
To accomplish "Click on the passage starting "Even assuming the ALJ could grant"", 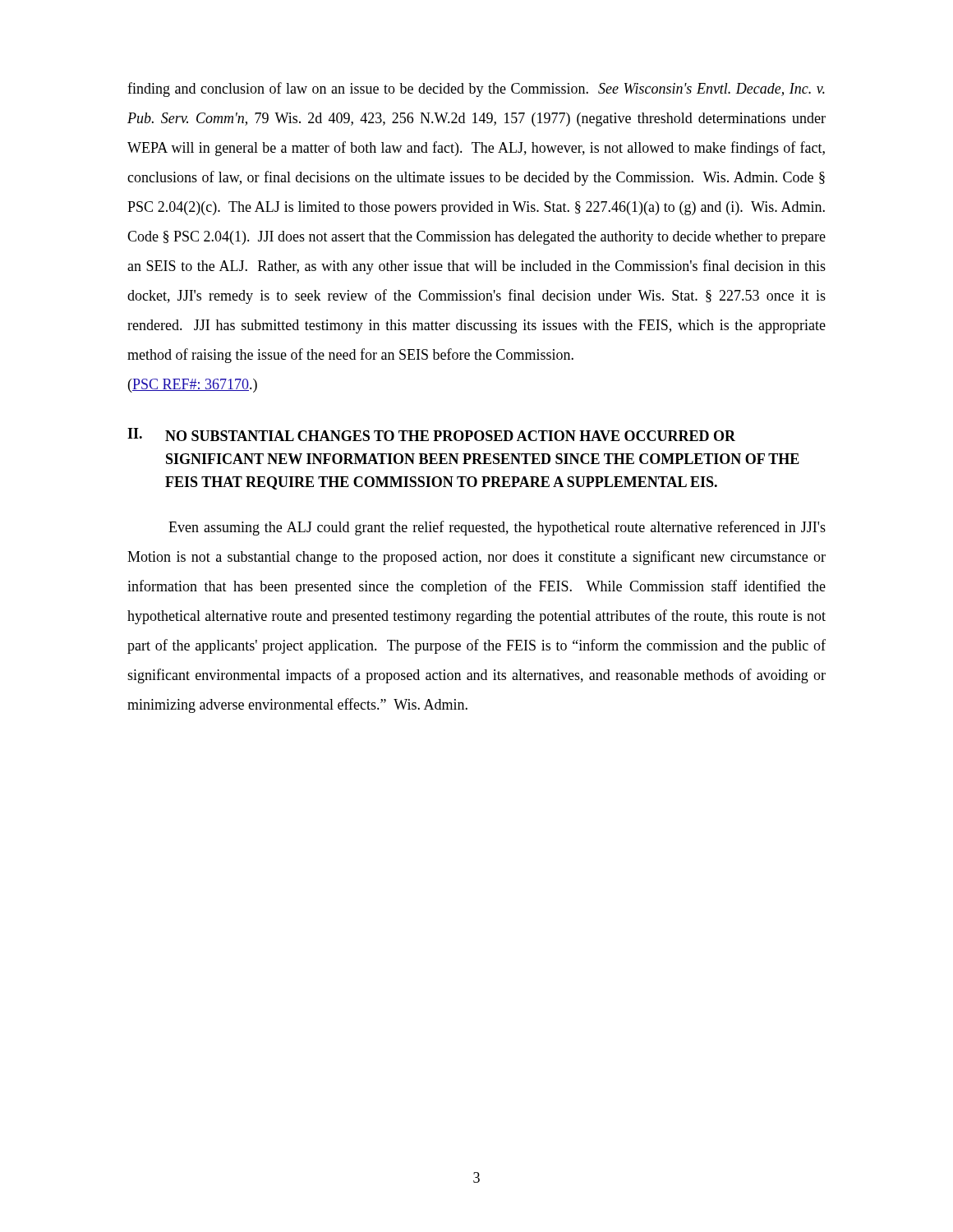I will (476, 616).
